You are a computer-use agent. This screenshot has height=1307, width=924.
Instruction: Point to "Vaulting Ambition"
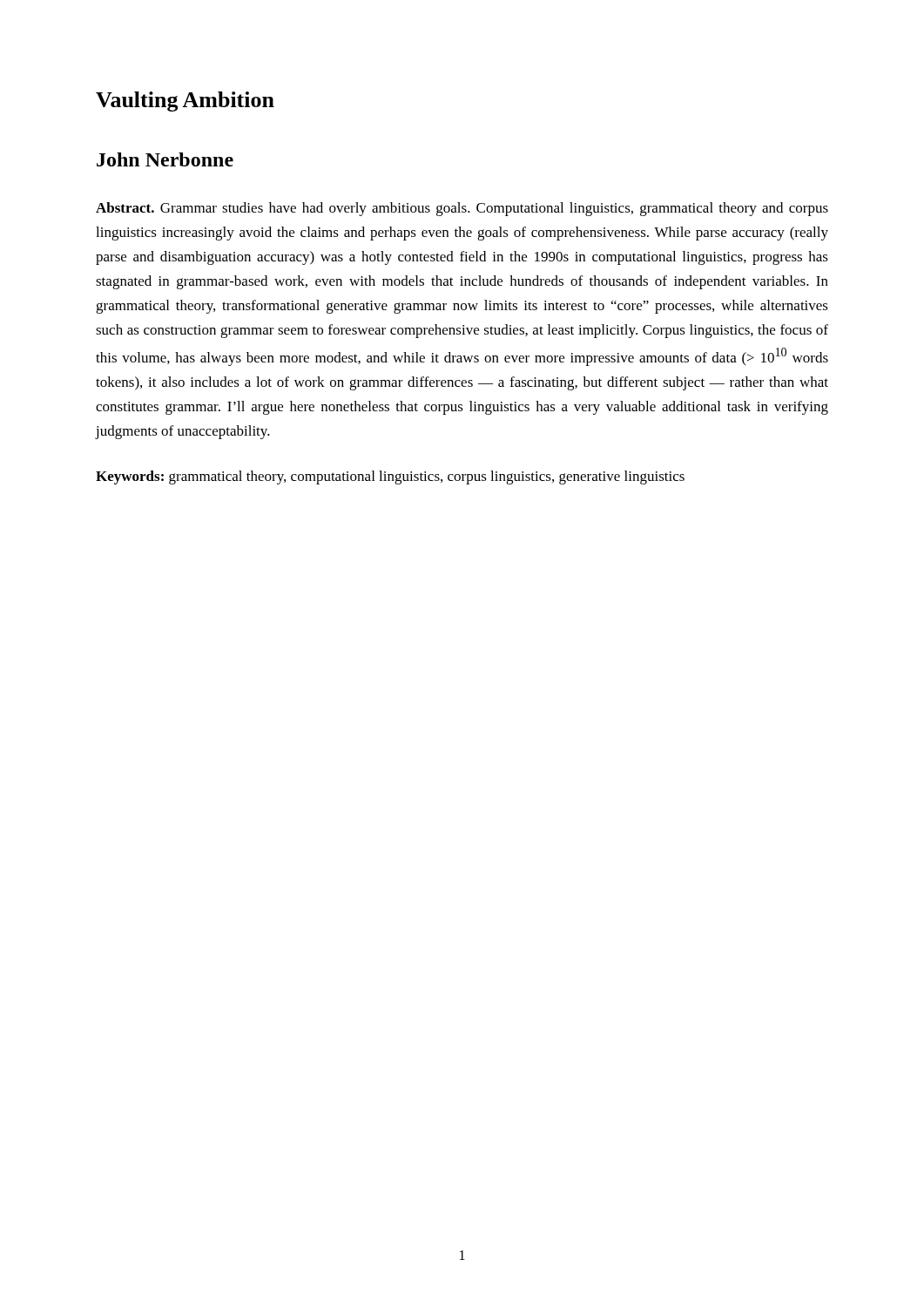185,102
